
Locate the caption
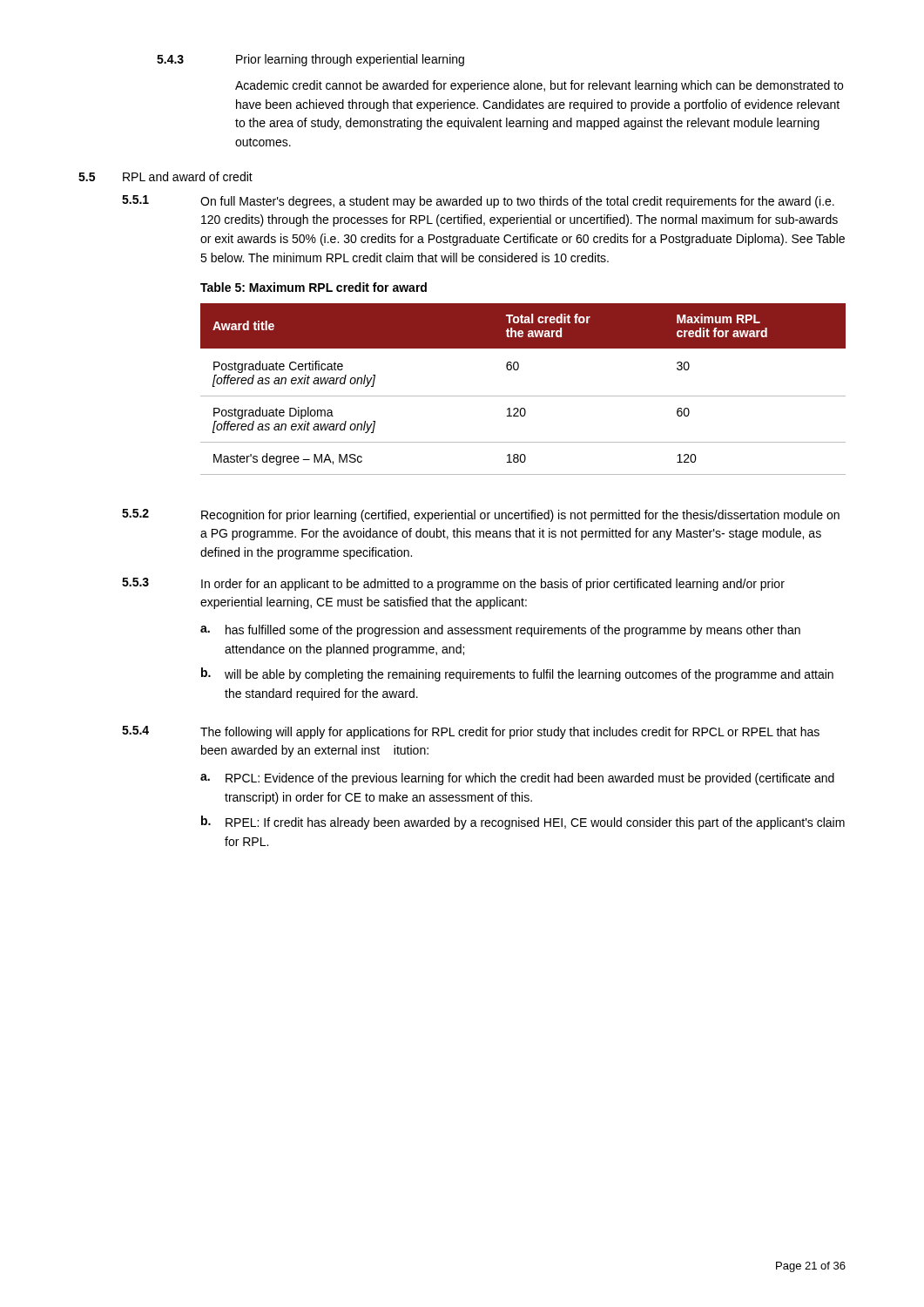pyautogui.click(x=314, y=287)
